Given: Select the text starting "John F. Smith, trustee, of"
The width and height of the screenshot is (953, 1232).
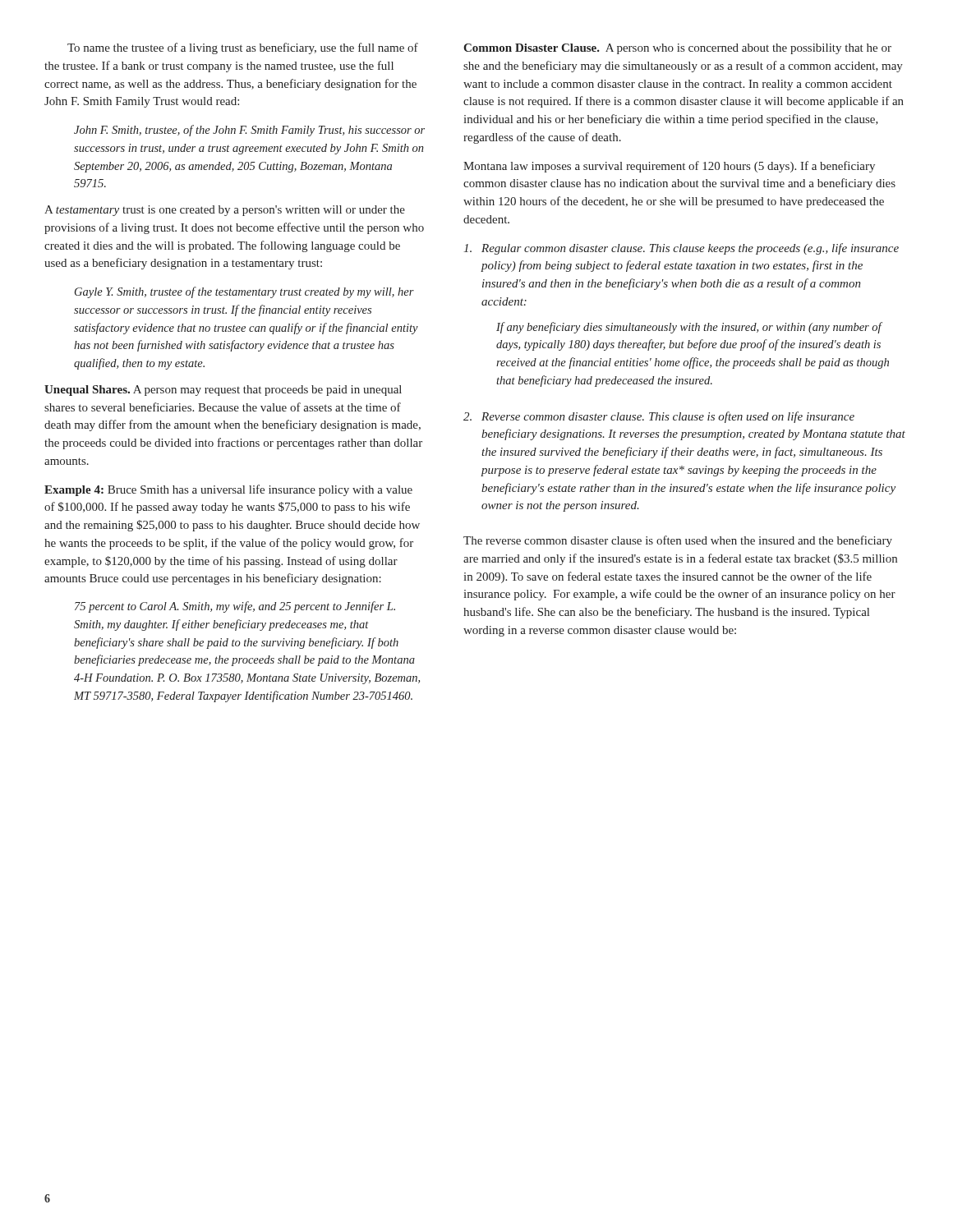Looking at the screenshot, I should [249, 157].
